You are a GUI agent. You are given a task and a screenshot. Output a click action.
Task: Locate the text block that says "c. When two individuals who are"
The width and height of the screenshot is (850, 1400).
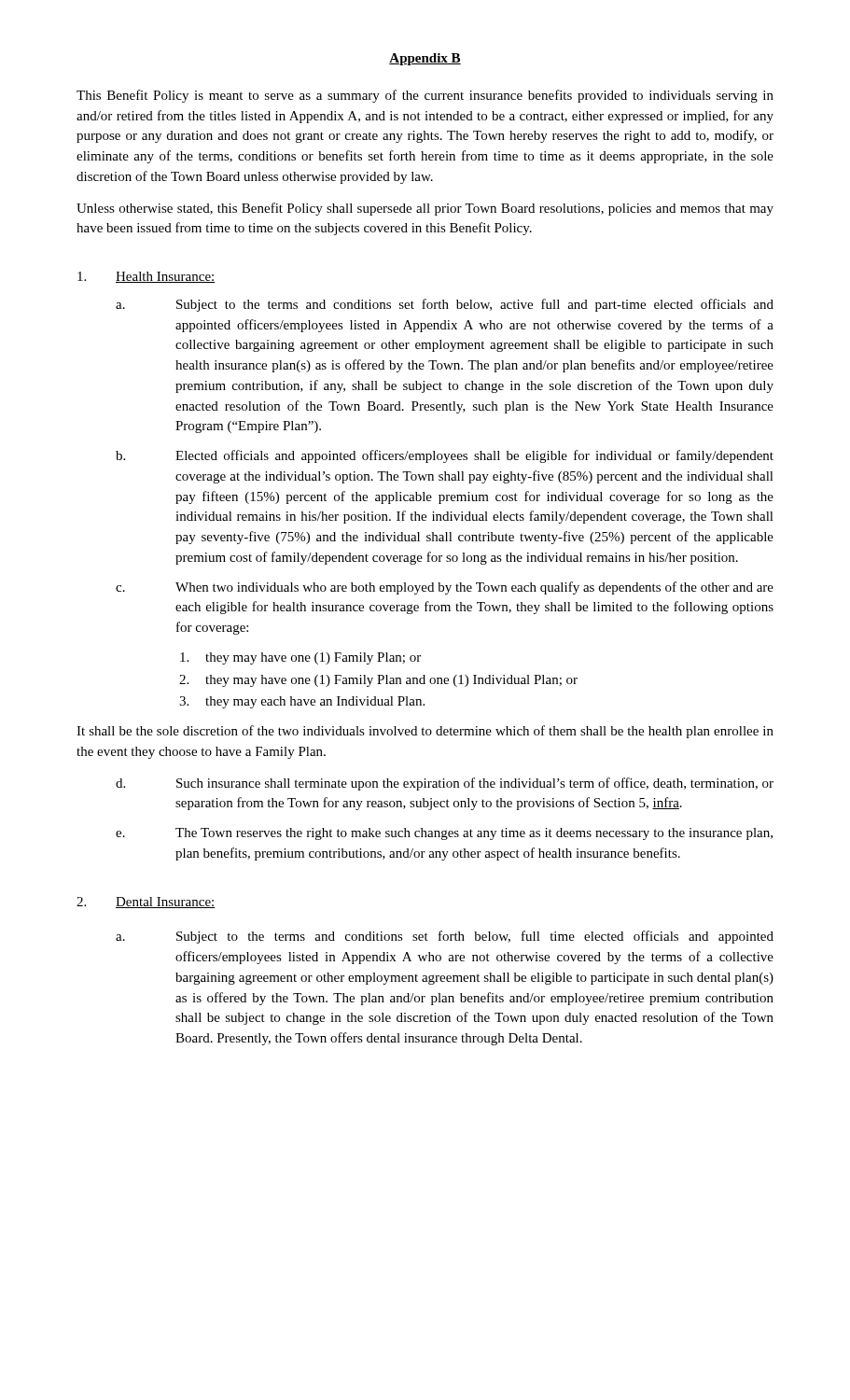tap(425, 608)
